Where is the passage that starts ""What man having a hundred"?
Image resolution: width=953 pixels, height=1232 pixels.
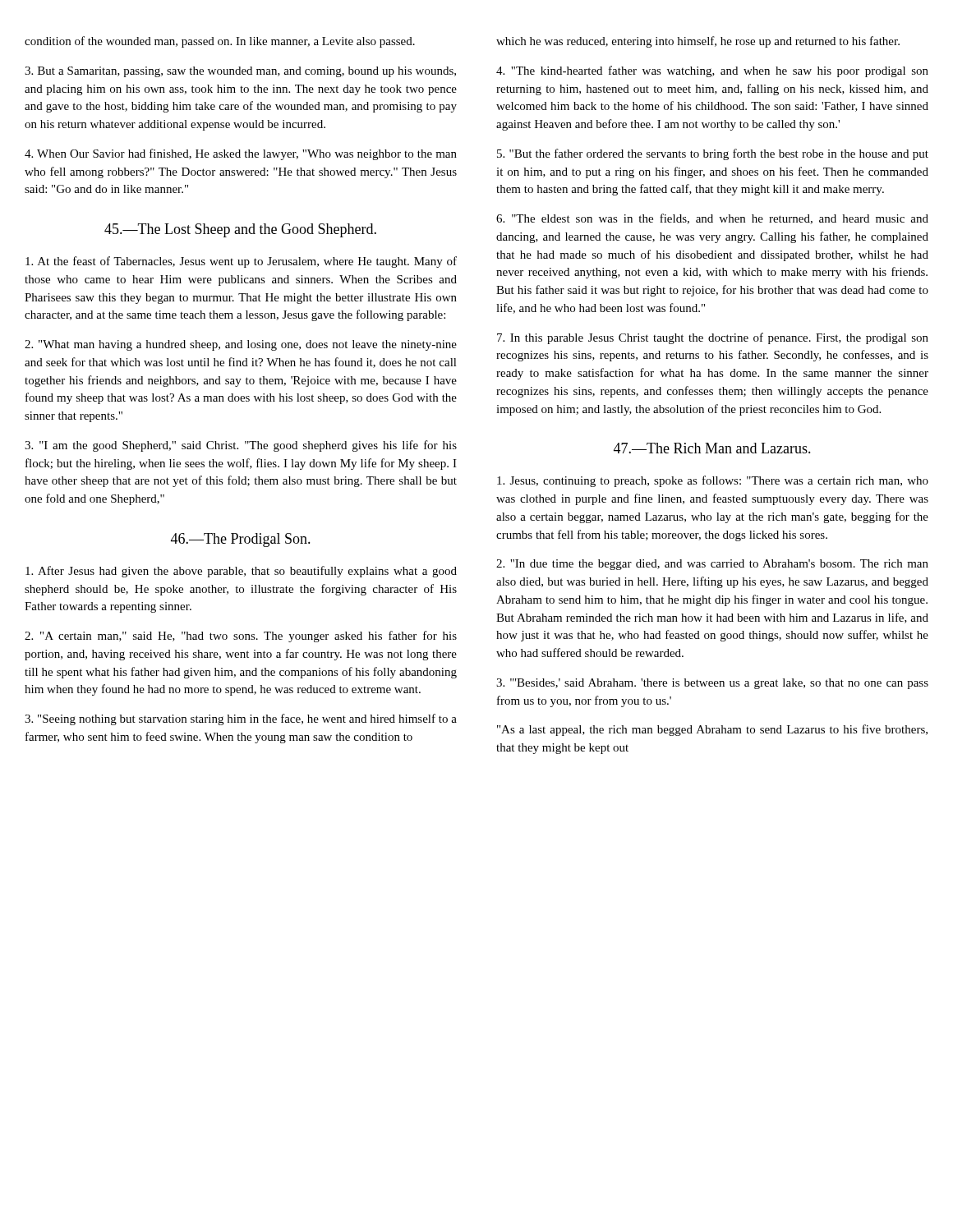[x=241, y=380]
